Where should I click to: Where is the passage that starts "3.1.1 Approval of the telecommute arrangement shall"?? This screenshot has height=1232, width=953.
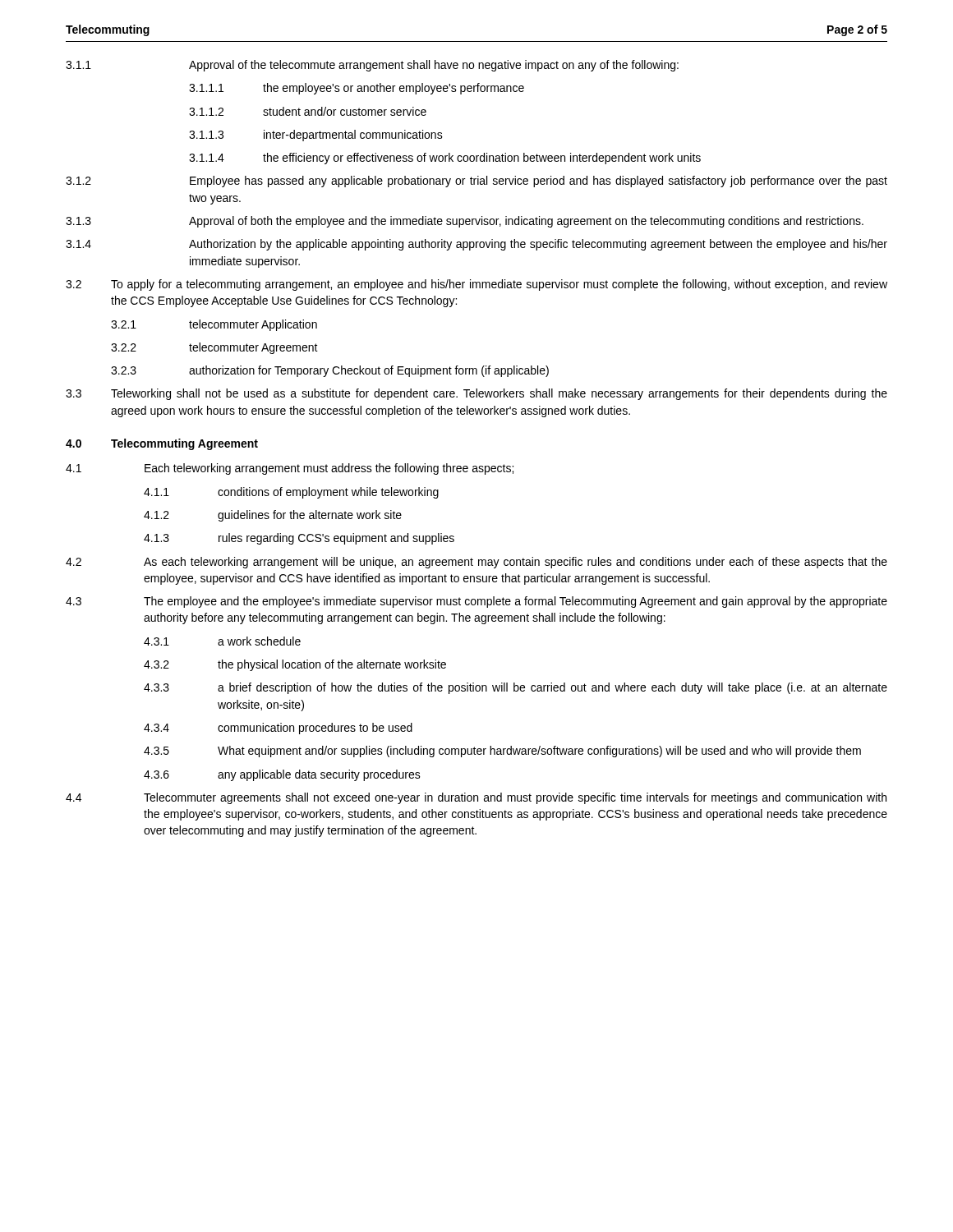click(372, 66)
